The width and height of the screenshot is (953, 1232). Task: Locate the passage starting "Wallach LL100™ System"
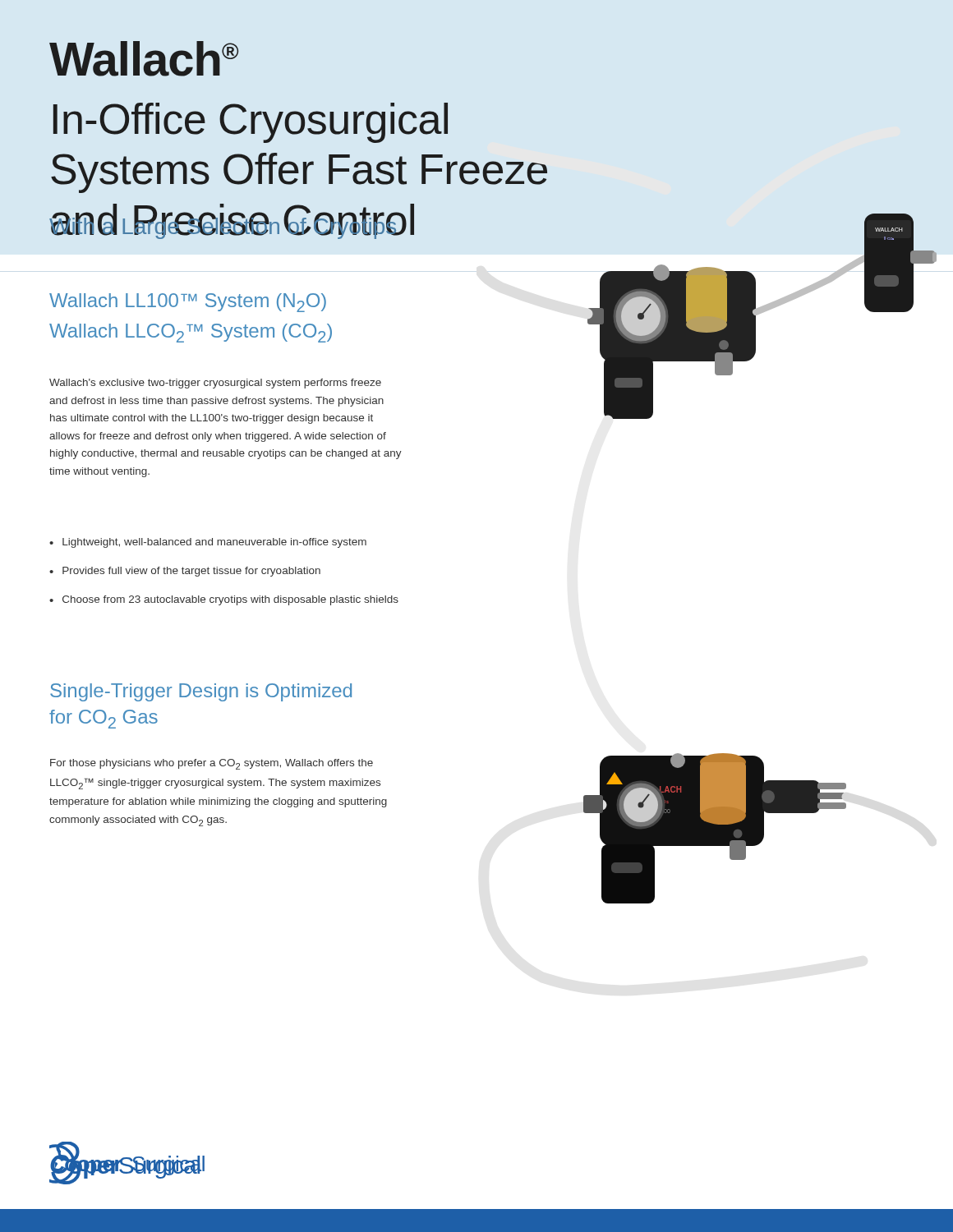(x=191, y=317)
